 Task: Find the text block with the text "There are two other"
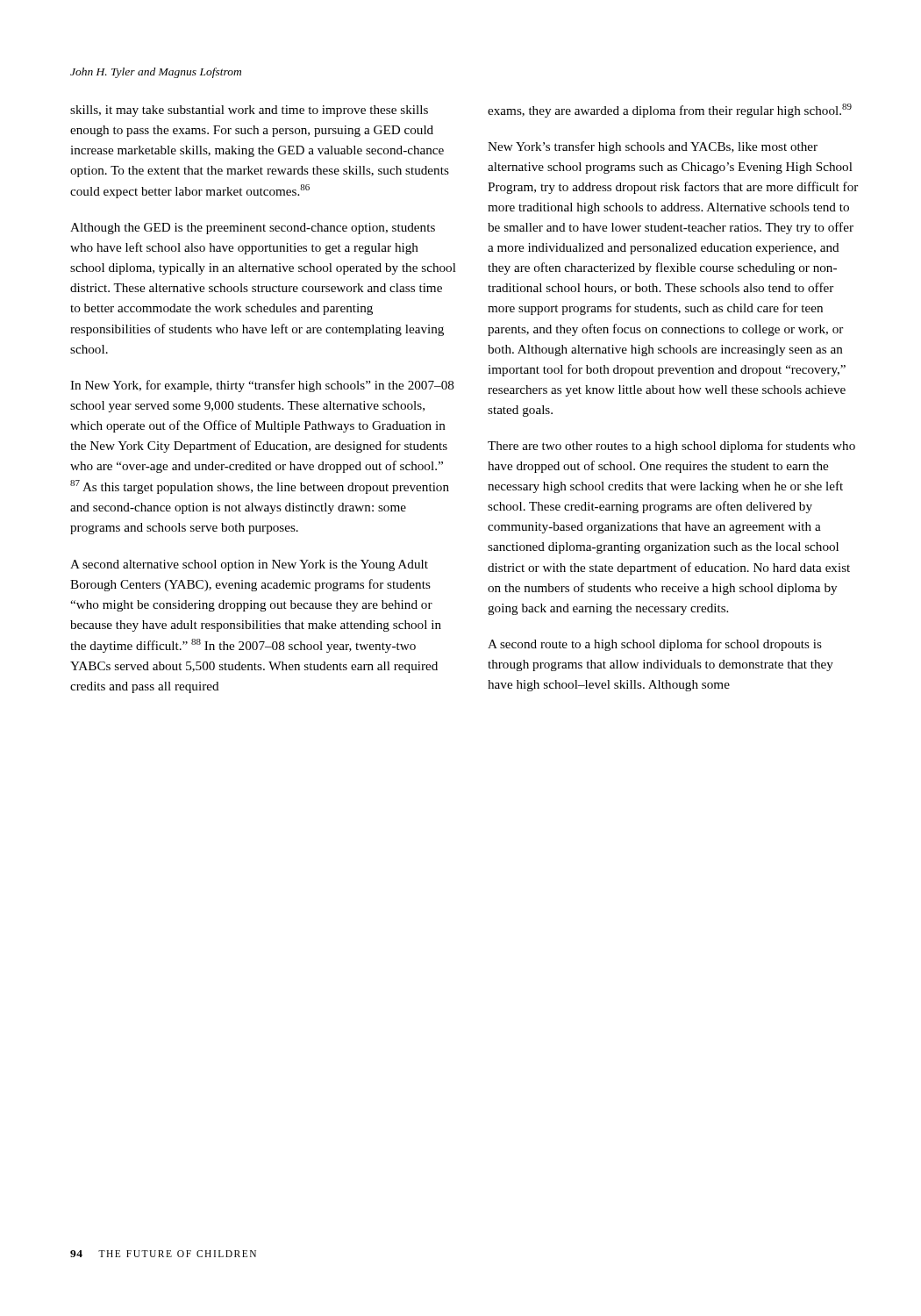(672, 526)
